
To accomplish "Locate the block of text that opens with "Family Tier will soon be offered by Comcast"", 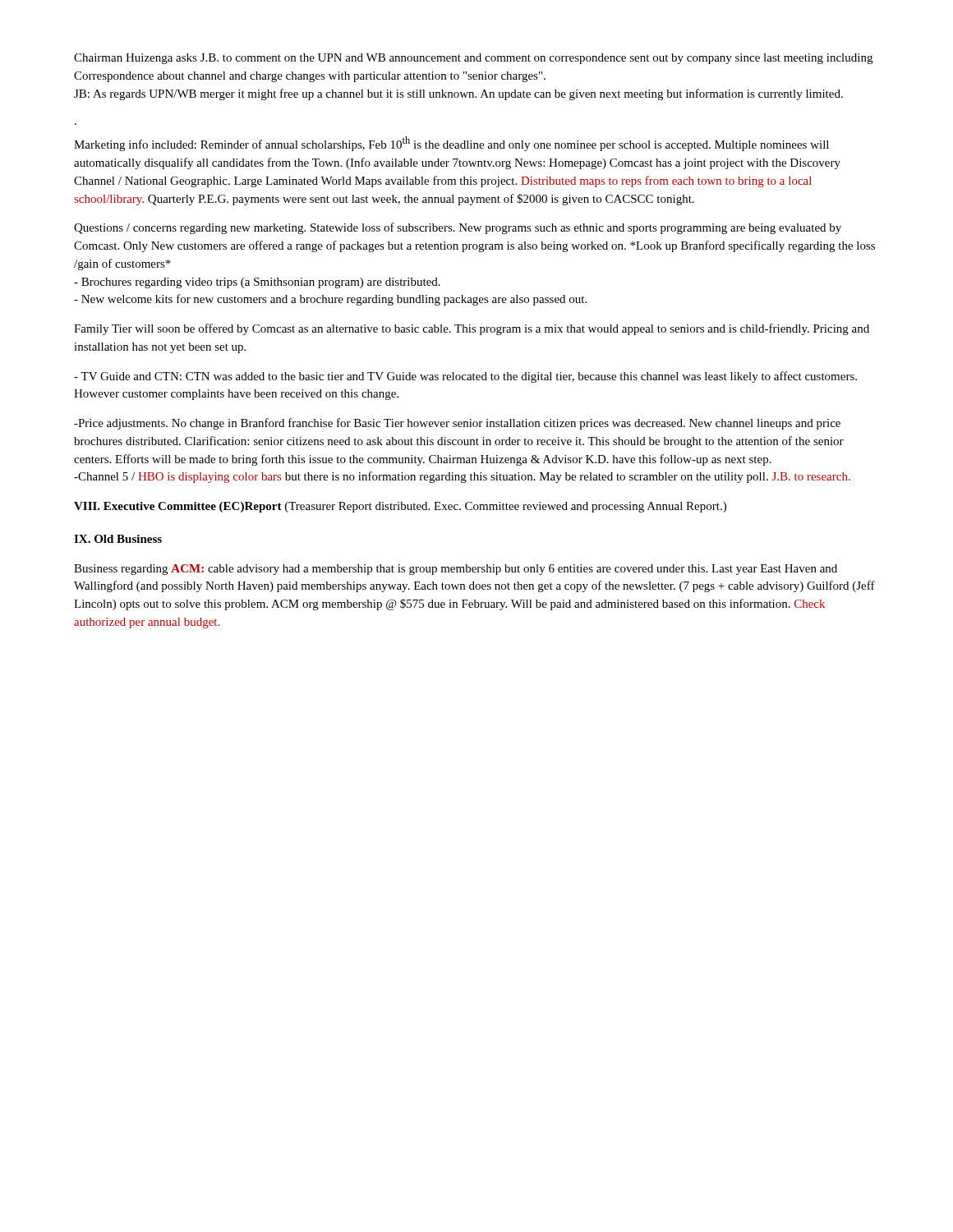I will pyautogui.click(x=472, y=337).
